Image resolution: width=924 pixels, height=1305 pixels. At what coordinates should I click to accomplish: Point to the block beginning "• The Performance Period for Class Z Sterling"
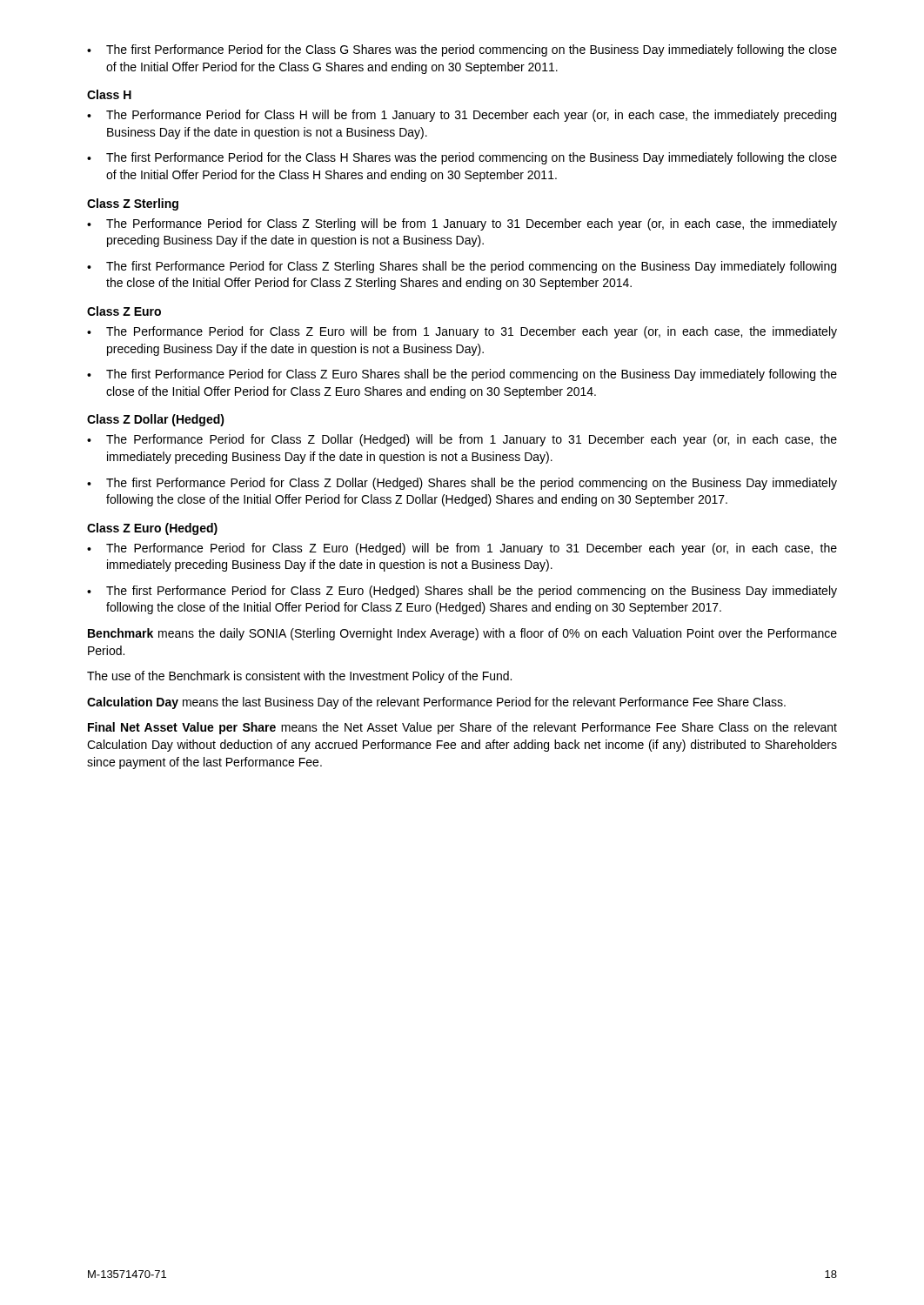(x=462, y=232)
